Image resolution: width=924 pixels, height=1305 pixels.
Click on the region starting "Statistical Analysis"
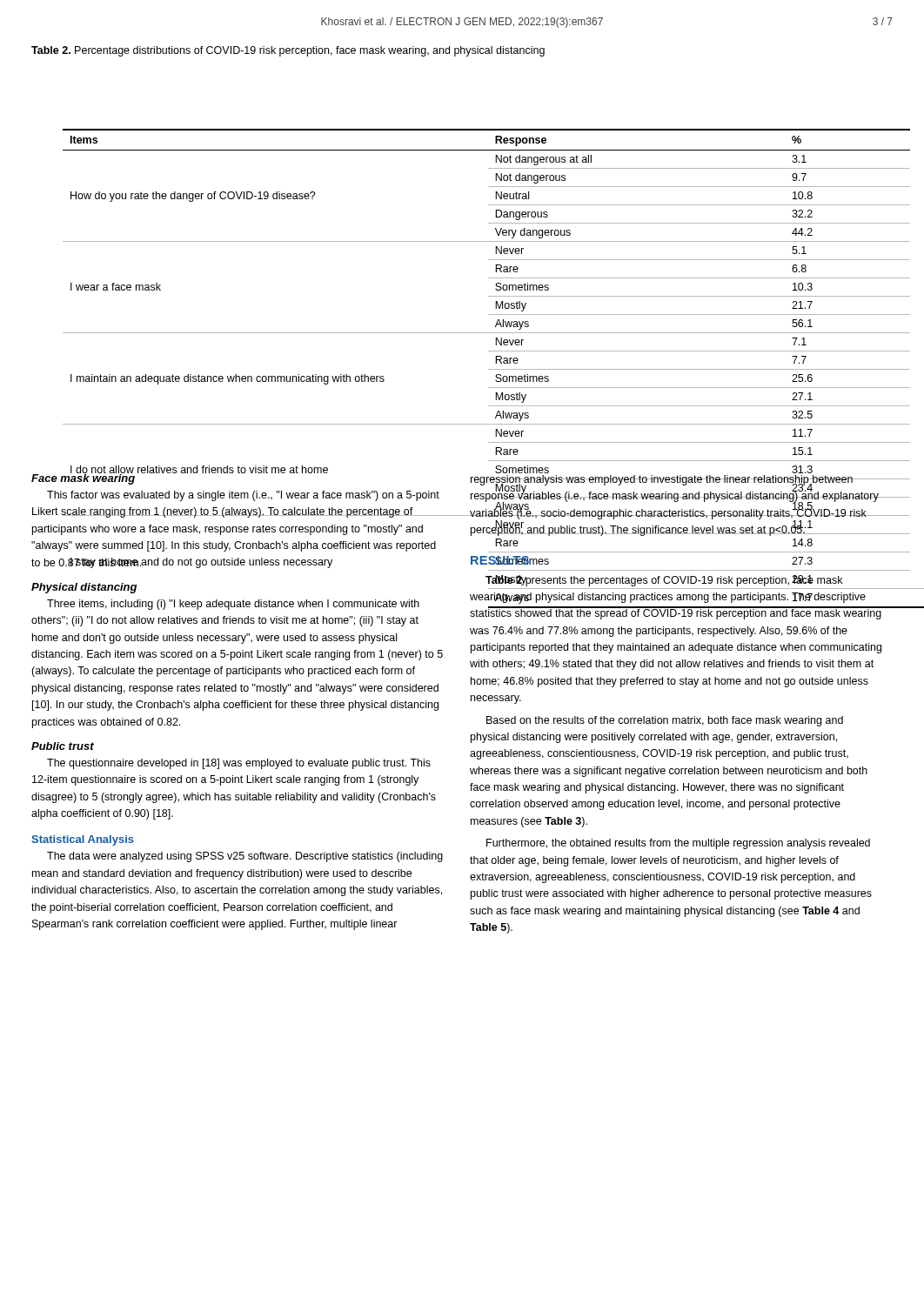pos(83,839)
